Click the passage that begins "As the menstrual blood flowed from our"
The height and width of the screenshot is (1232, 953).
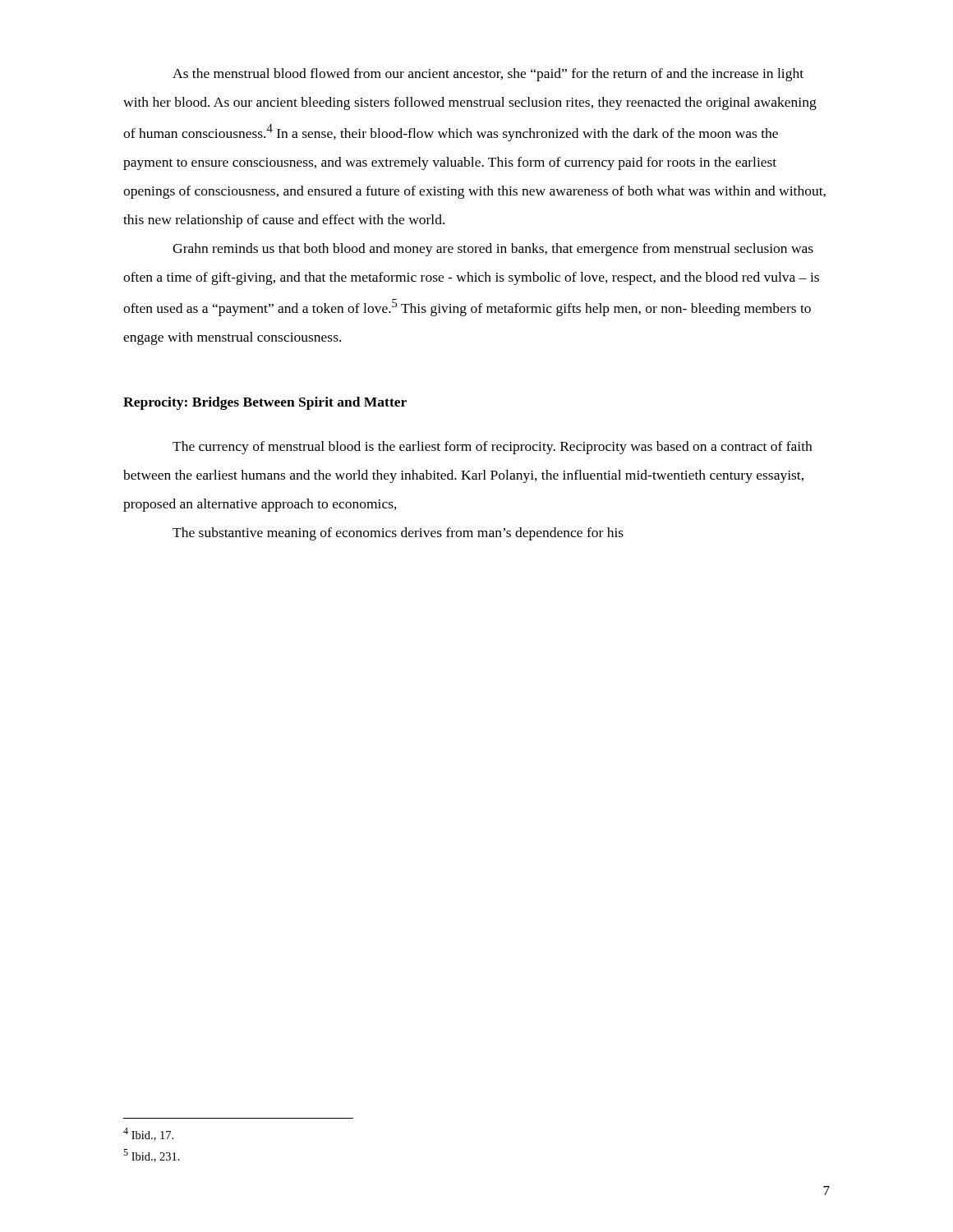(x=475, y=146)
